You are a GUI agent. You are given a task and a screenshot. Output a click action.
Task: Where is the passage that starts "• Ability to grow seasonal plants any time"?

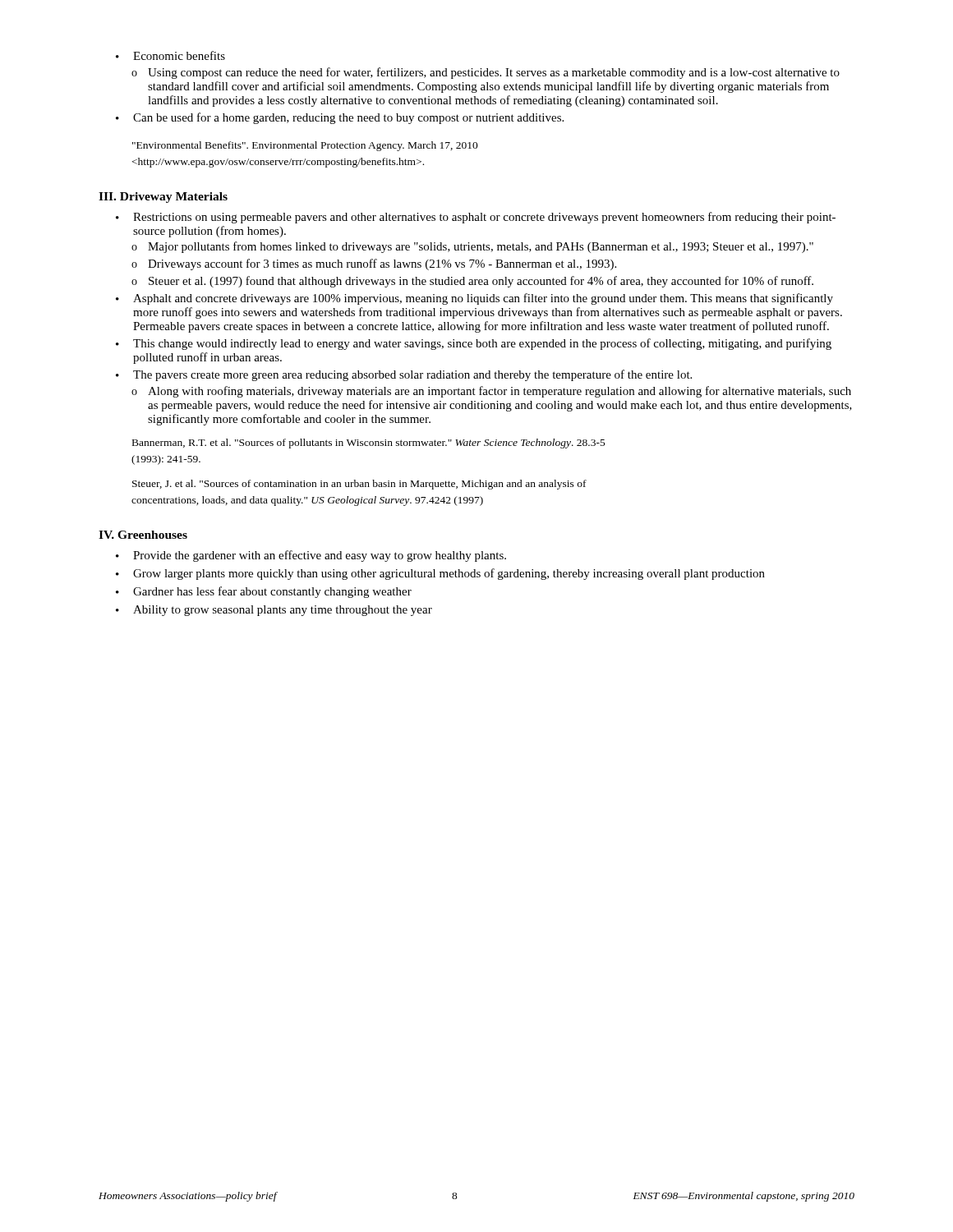[x=274, y=611]
